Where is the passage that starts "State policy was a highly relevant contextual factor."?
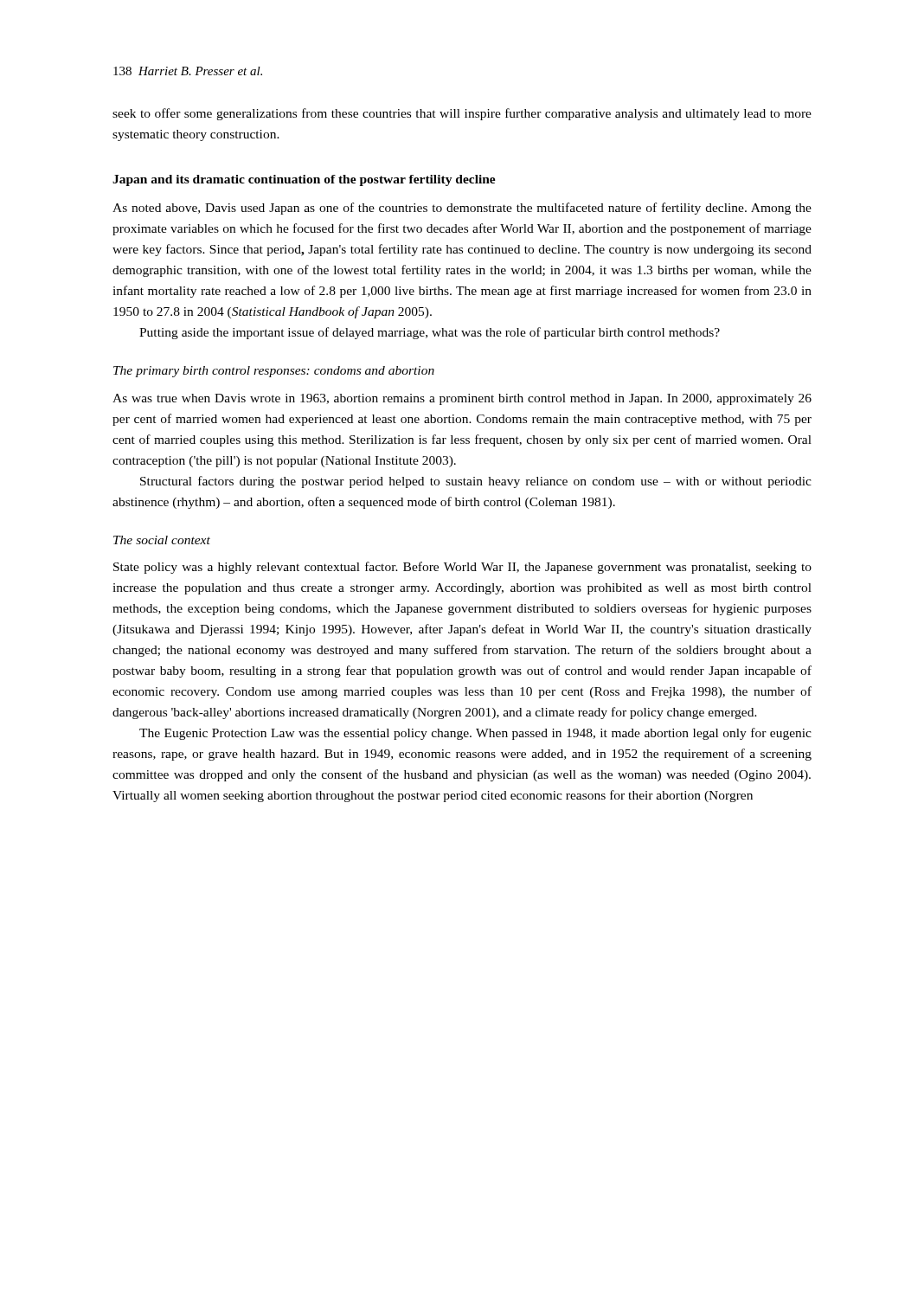924x1298 pixels. pos(462,681)
